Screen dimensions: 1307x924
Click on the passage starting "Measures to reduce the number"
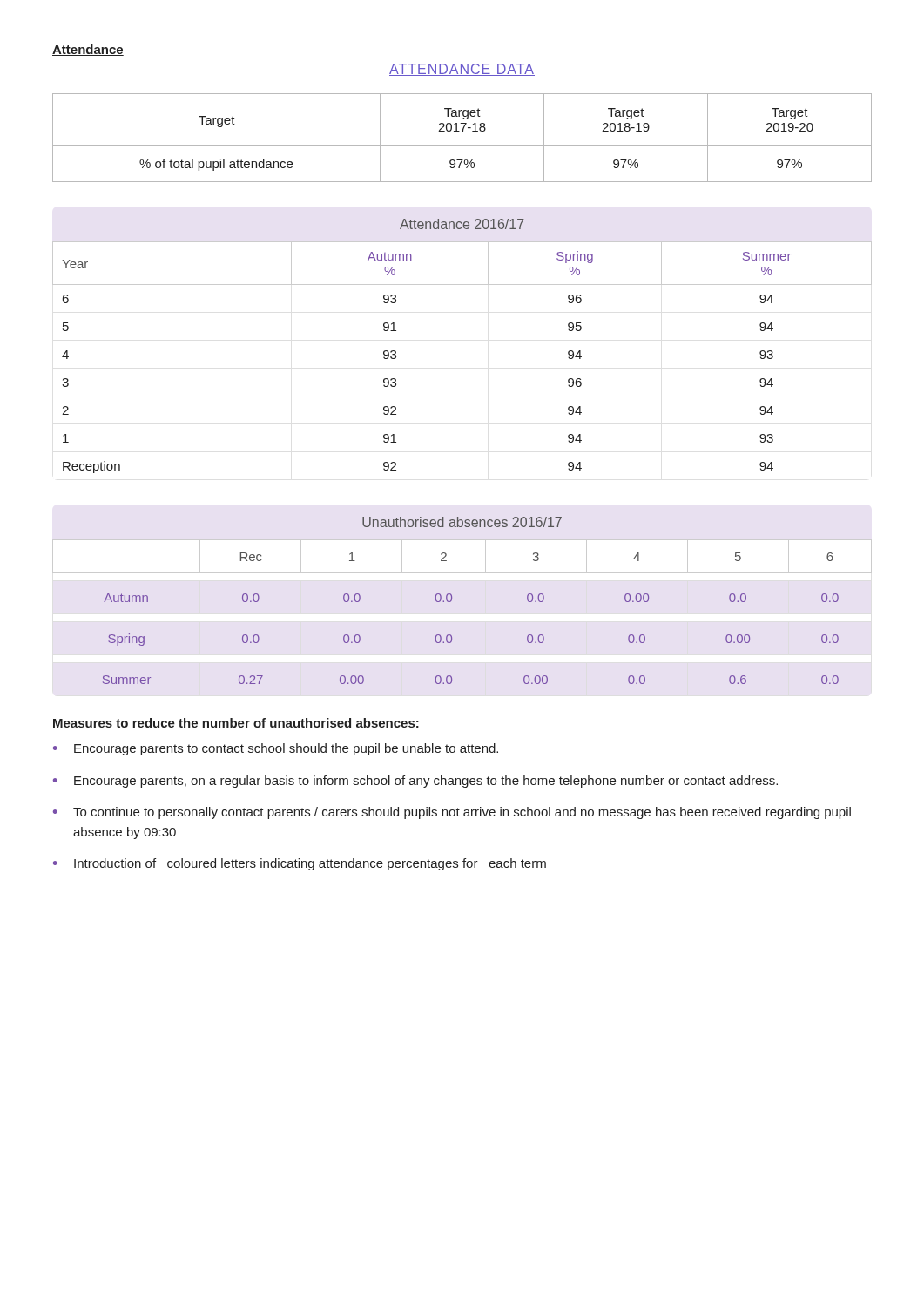point(236,723)
